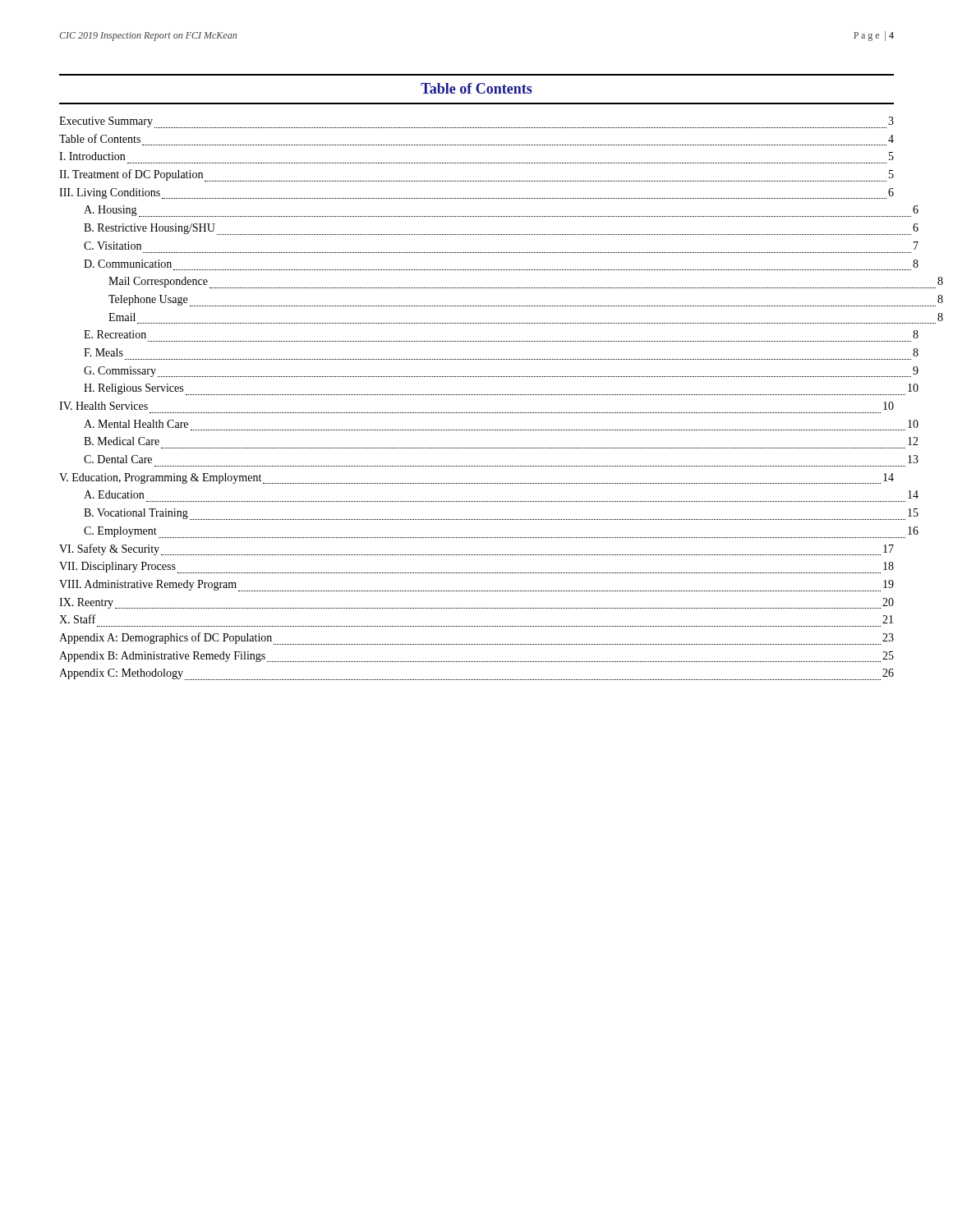Locate the text "F. Meals 8"

pos(501,353)
